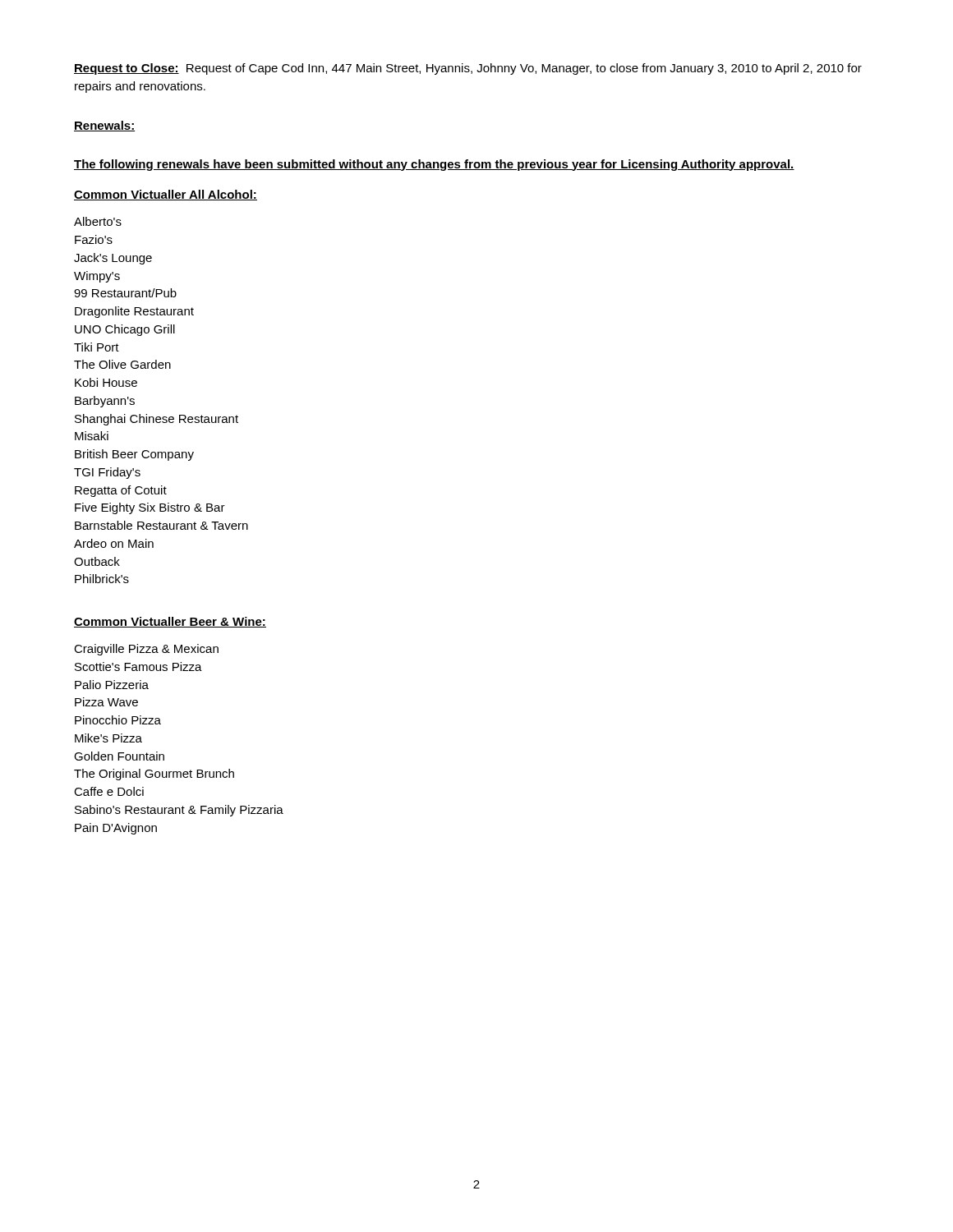Click on the list item containing "UNO Chicago Grill"
This screenshot has width=953, height=1232.
coord(125,329)
